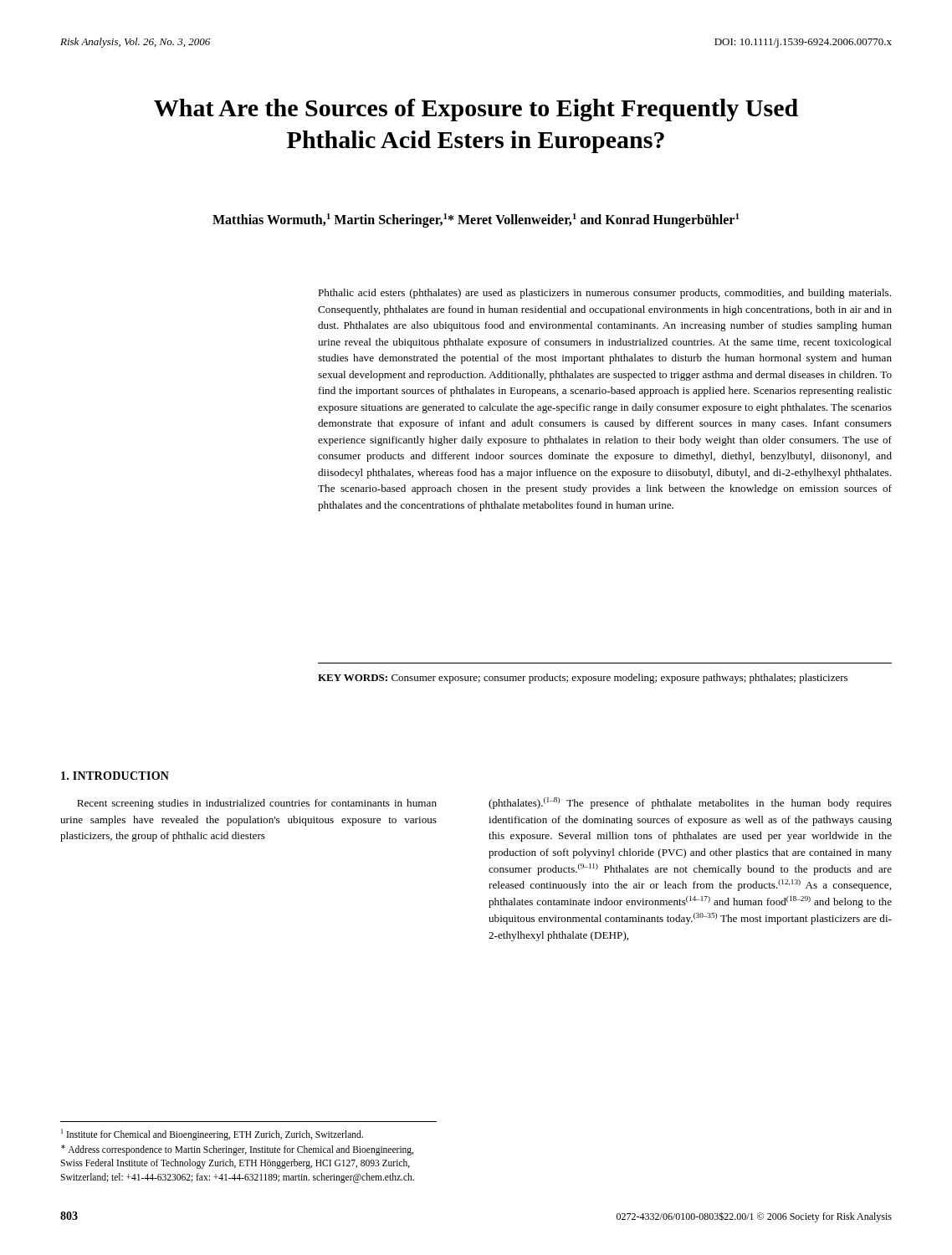Image resolution: width=952 pixels, height=1255 pixels.
Task: Click on the text block containing "Phthalic acid esters"
Action: (x=605, y=399)
